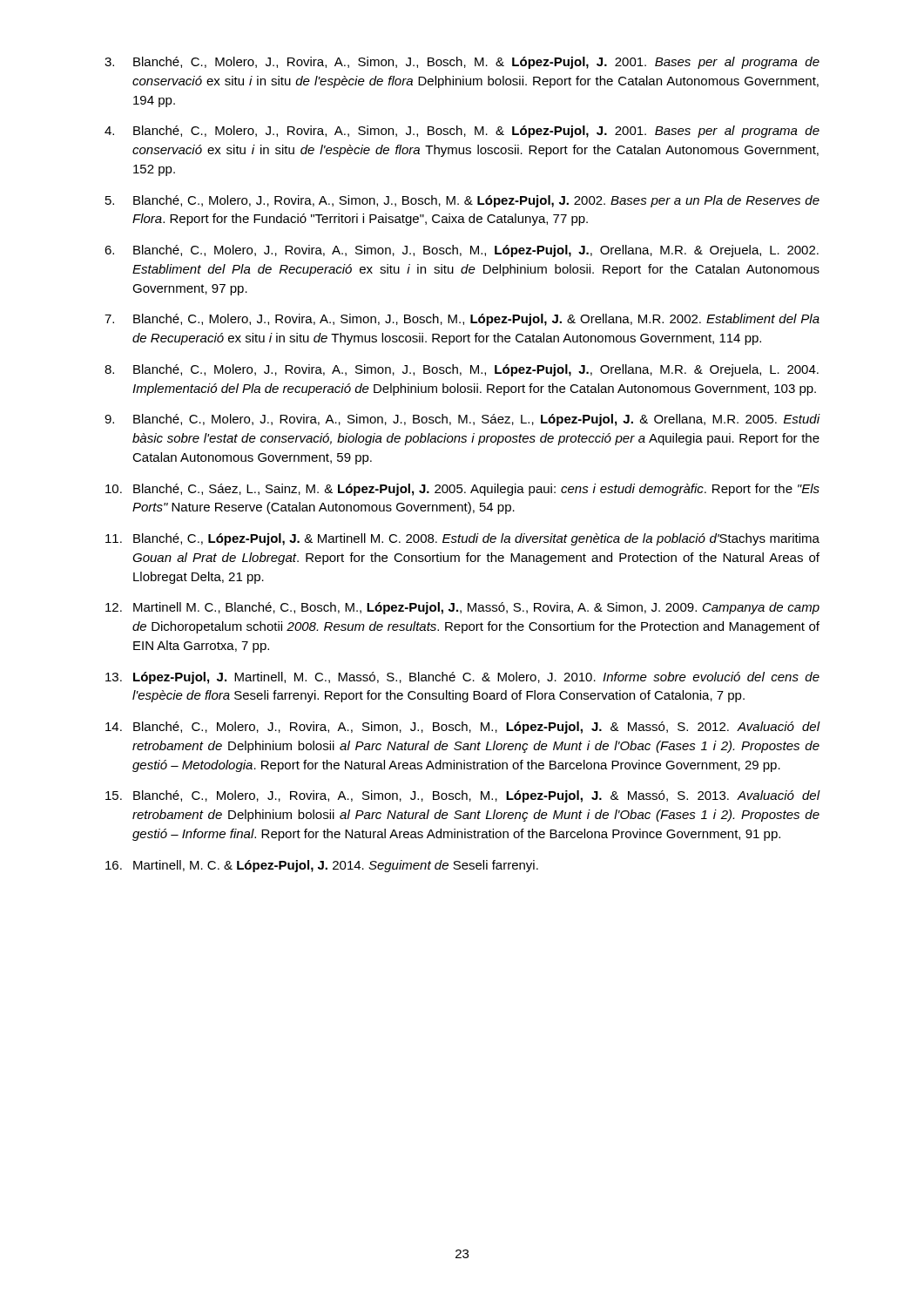Find the block starting "16. Martinell, M. C."

click(x=462, y=865)
